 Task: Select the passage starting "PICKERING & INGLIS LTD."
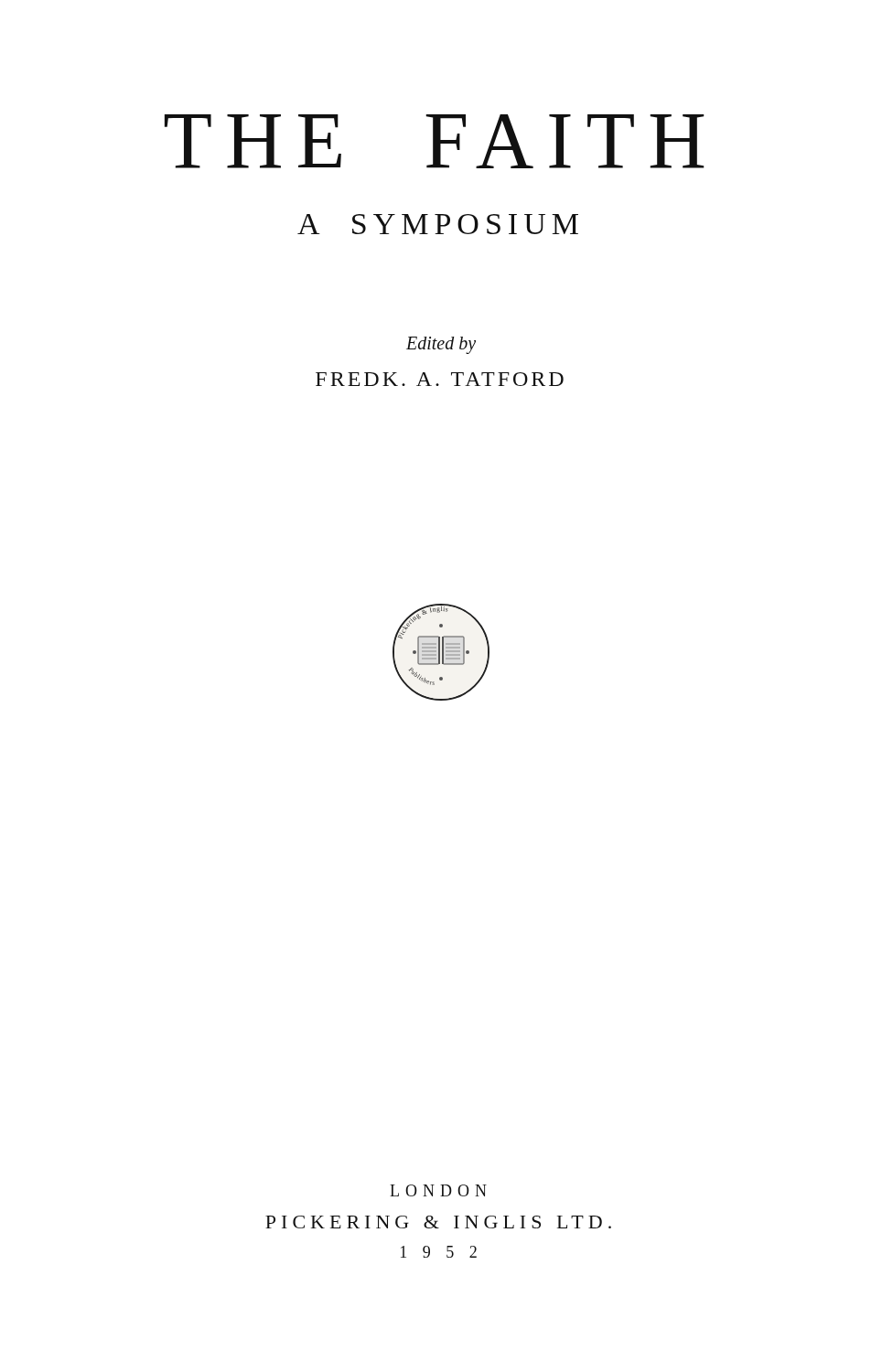point(441,1222)
